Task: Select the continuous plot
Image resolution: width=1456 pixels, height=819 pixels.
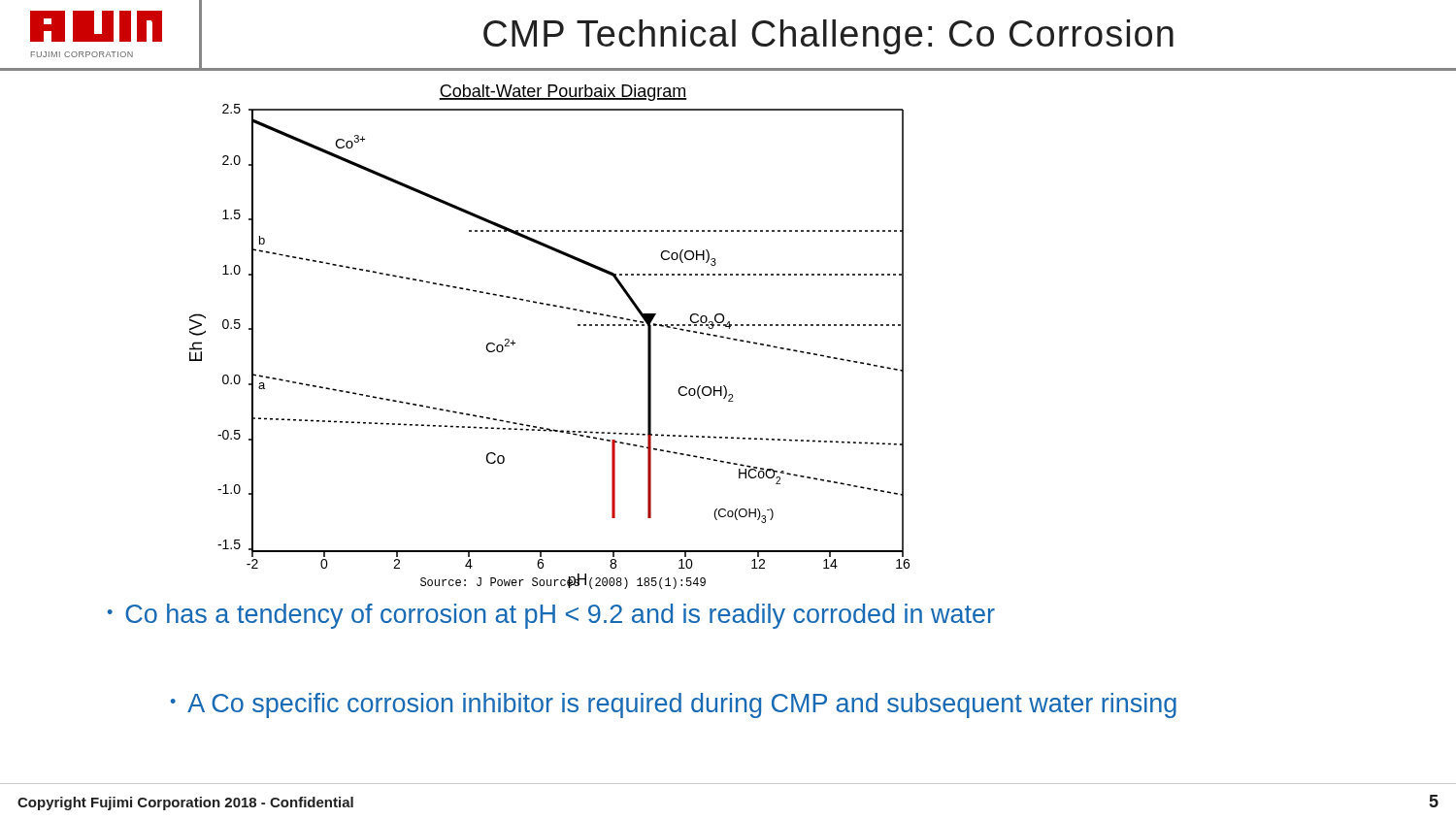Action: click(x=563, y=333)
